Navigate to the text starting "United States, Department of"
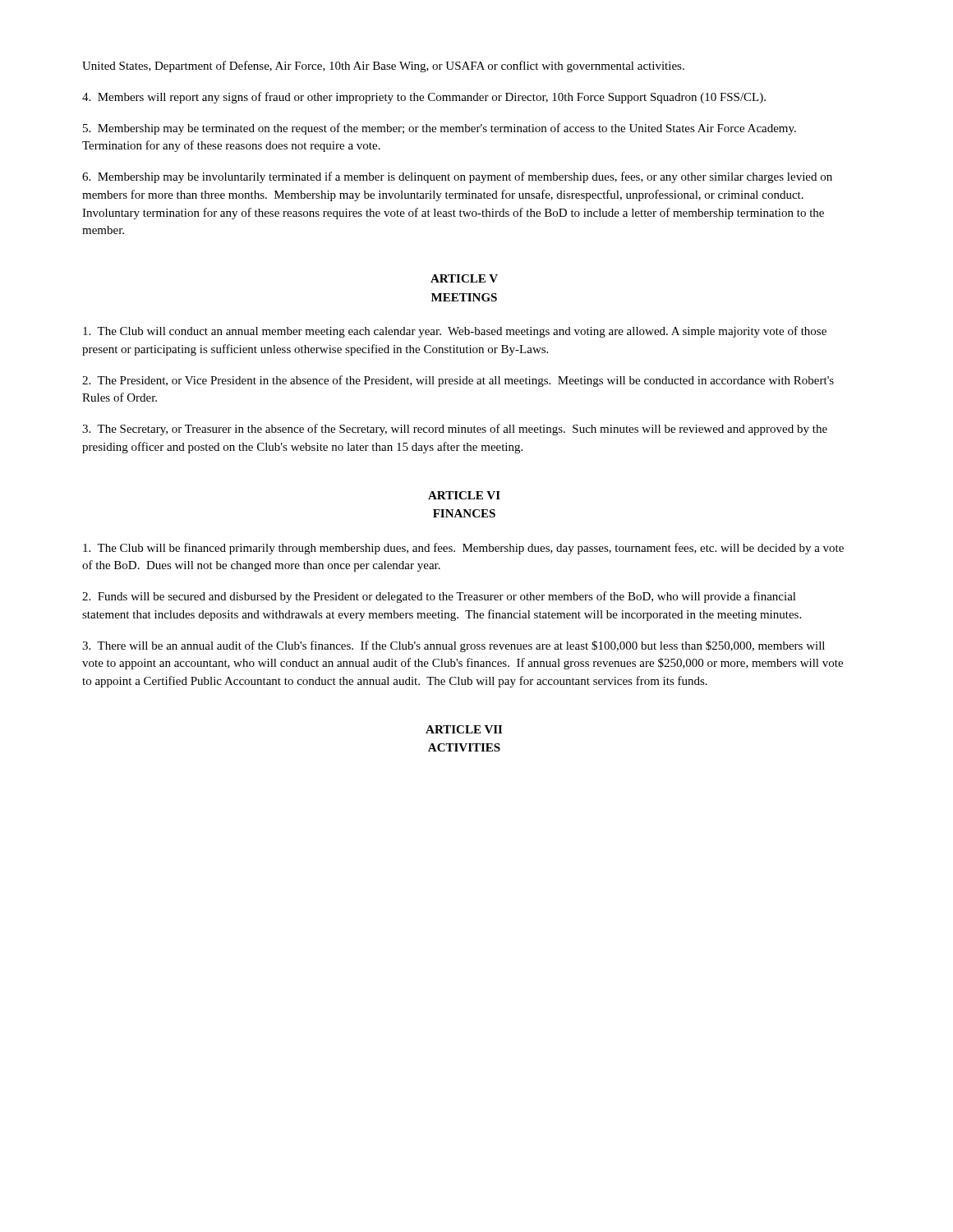953x1232 pixels. pos(384,66)
